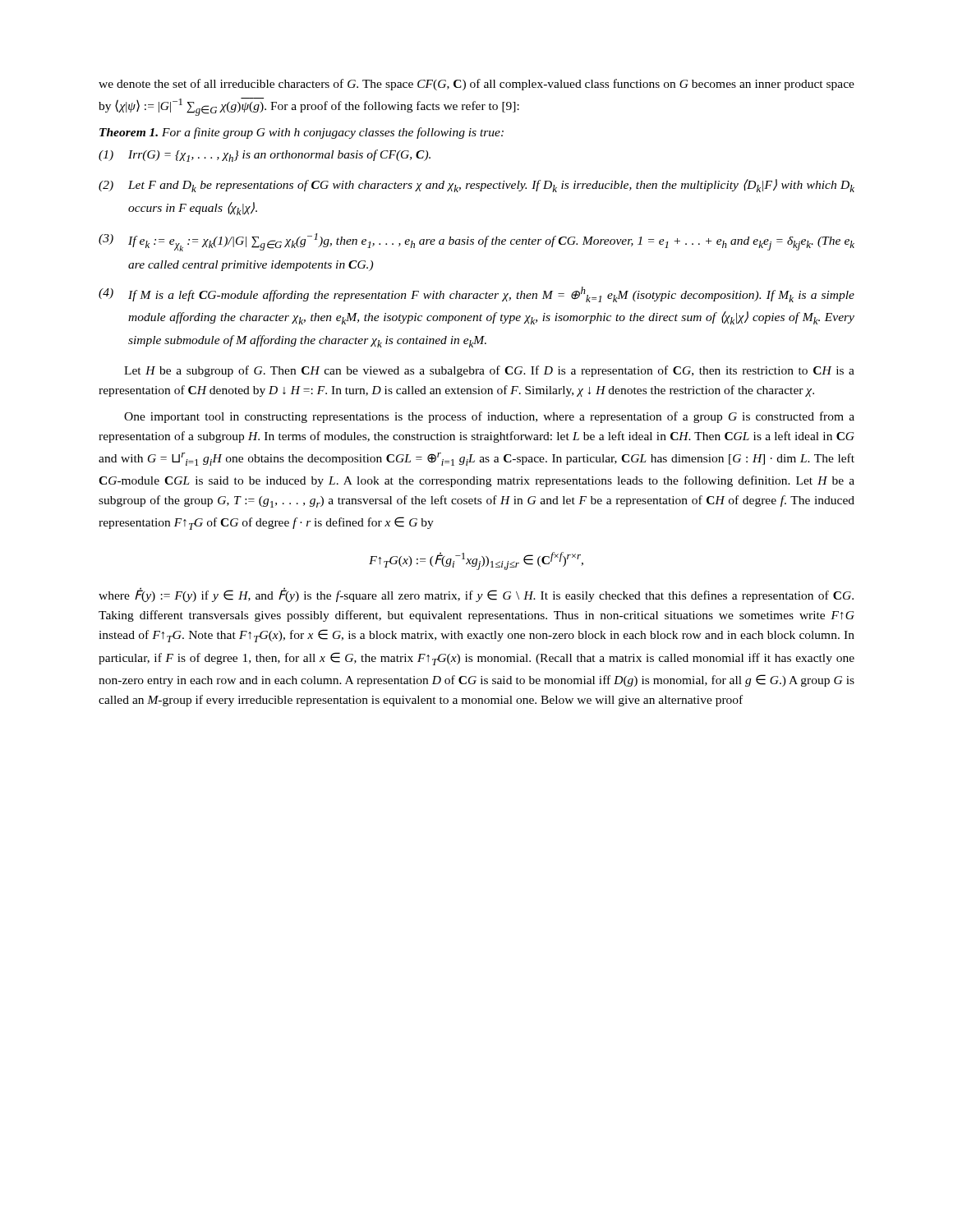
Task: Where is the section header that starts "Theorem 1. For a finite group G"?
Action: pos(302,132)
